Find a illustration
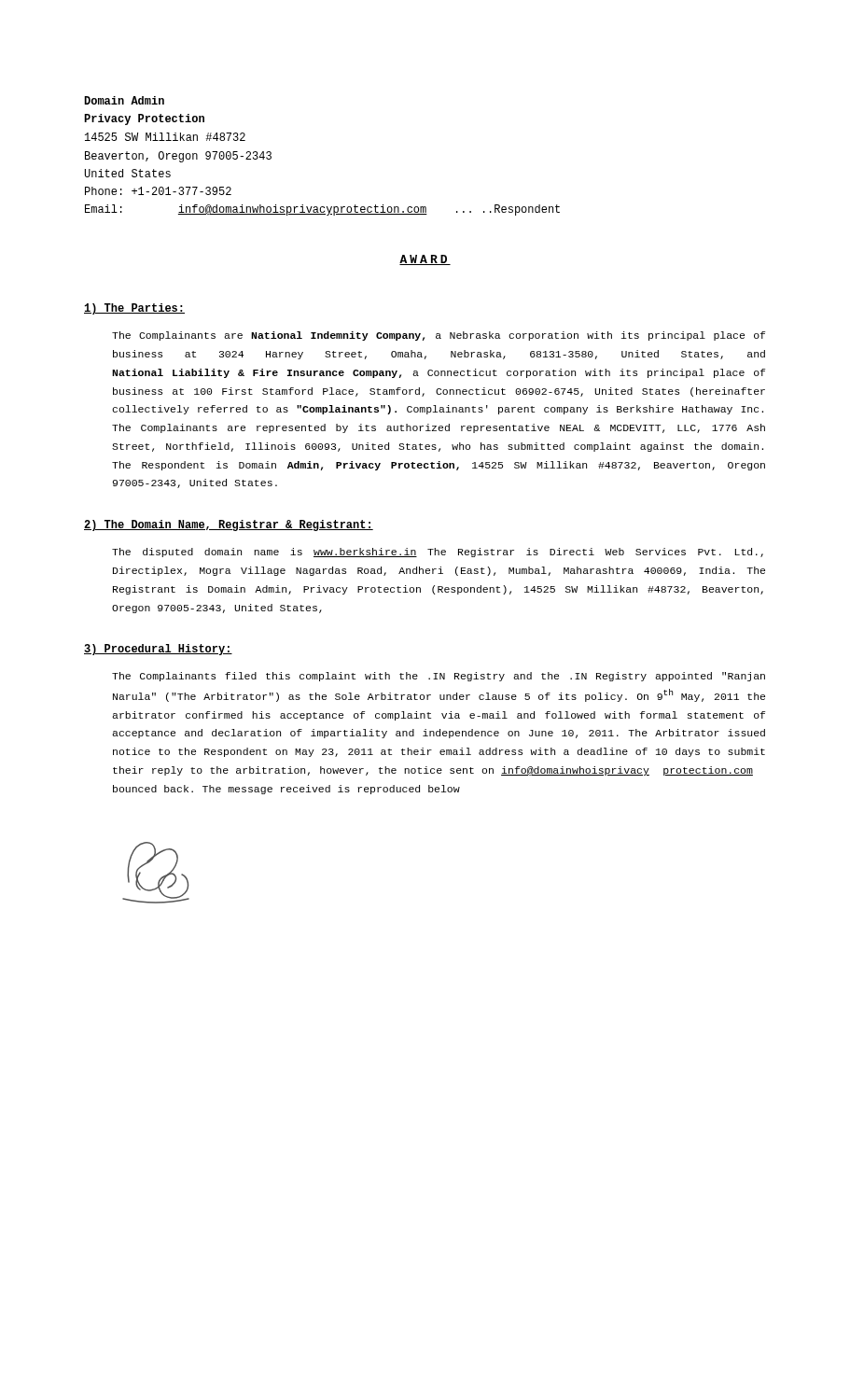 [x=159, y=873]
